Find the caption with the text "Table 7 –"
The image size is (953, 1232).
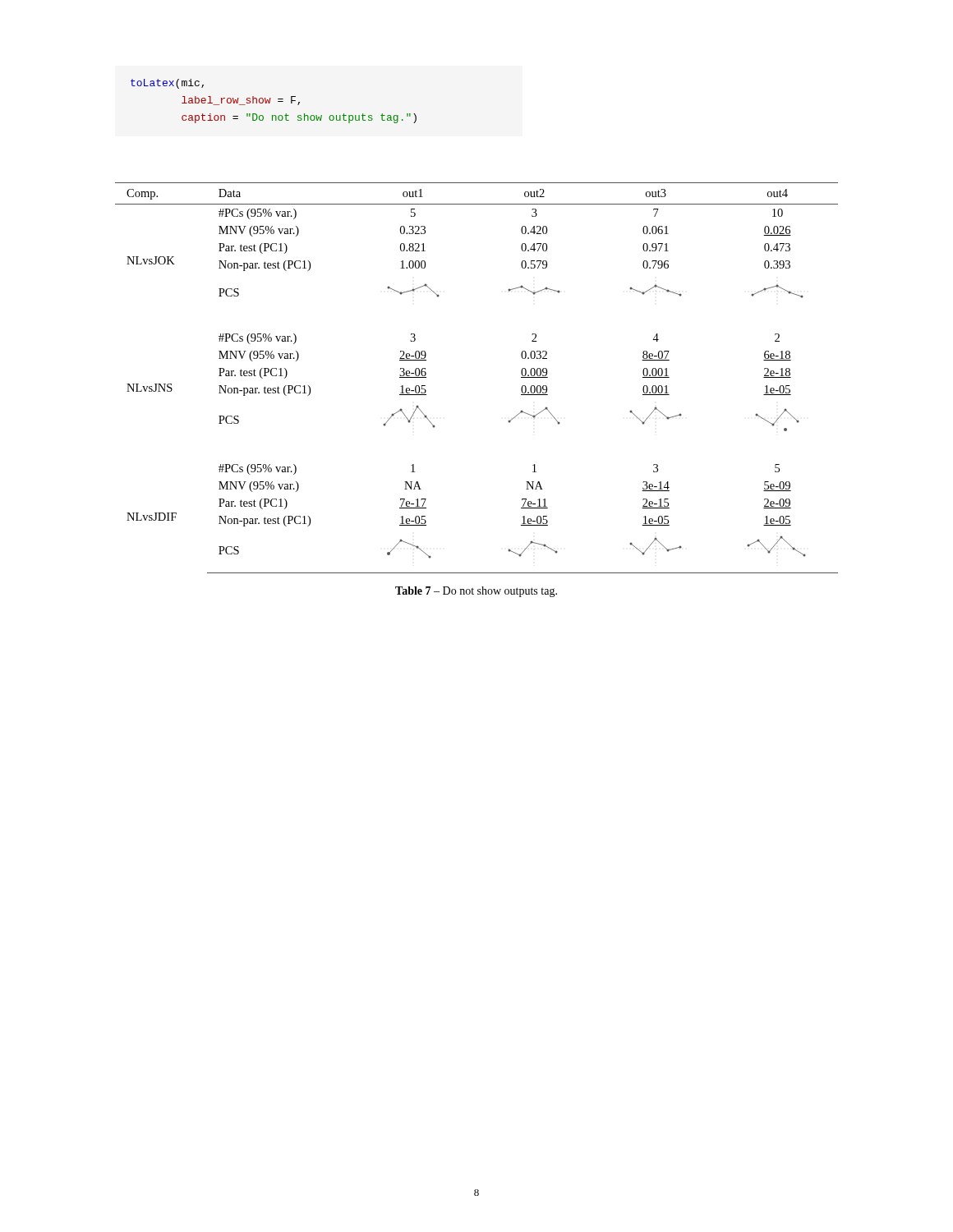pos(476,591)
